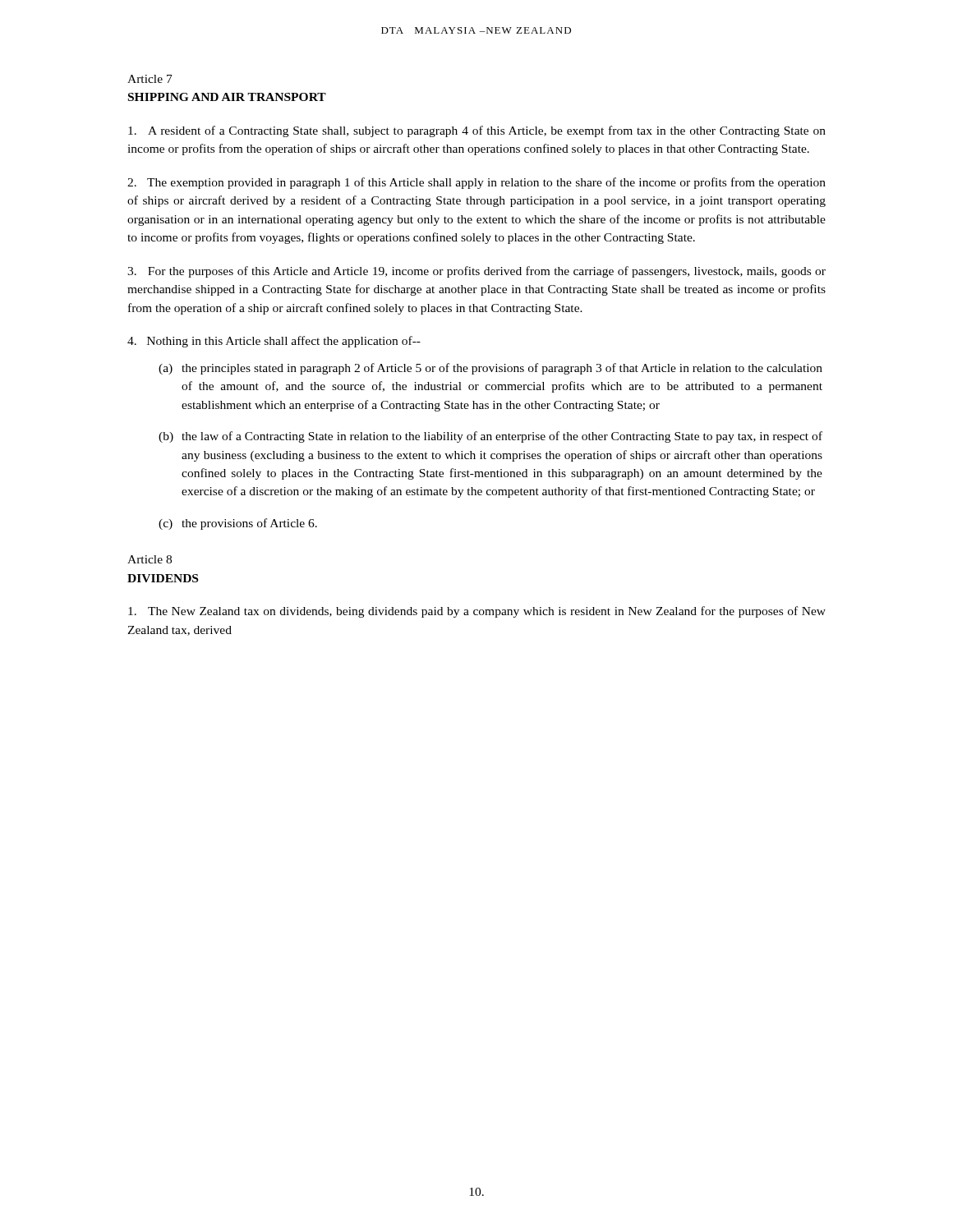Find the list item that reads "(a)the principles stated in paragraph 2 of"
The width and height of the screenshot is (953, 1232).
[490, 386]
